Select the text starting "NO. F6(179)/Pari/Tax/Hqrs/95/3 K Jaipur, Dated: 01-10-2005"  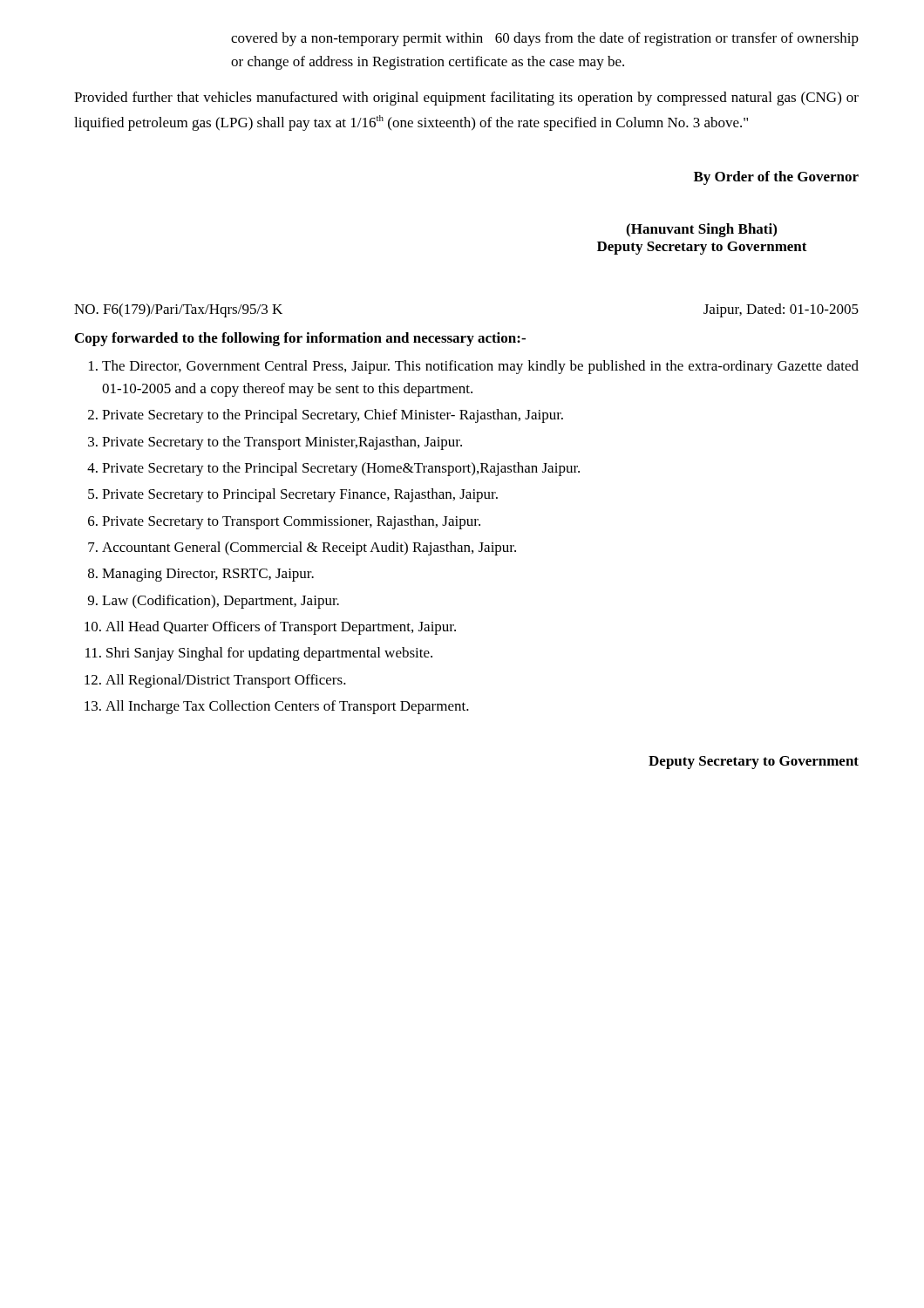click(x=188, y=310)
